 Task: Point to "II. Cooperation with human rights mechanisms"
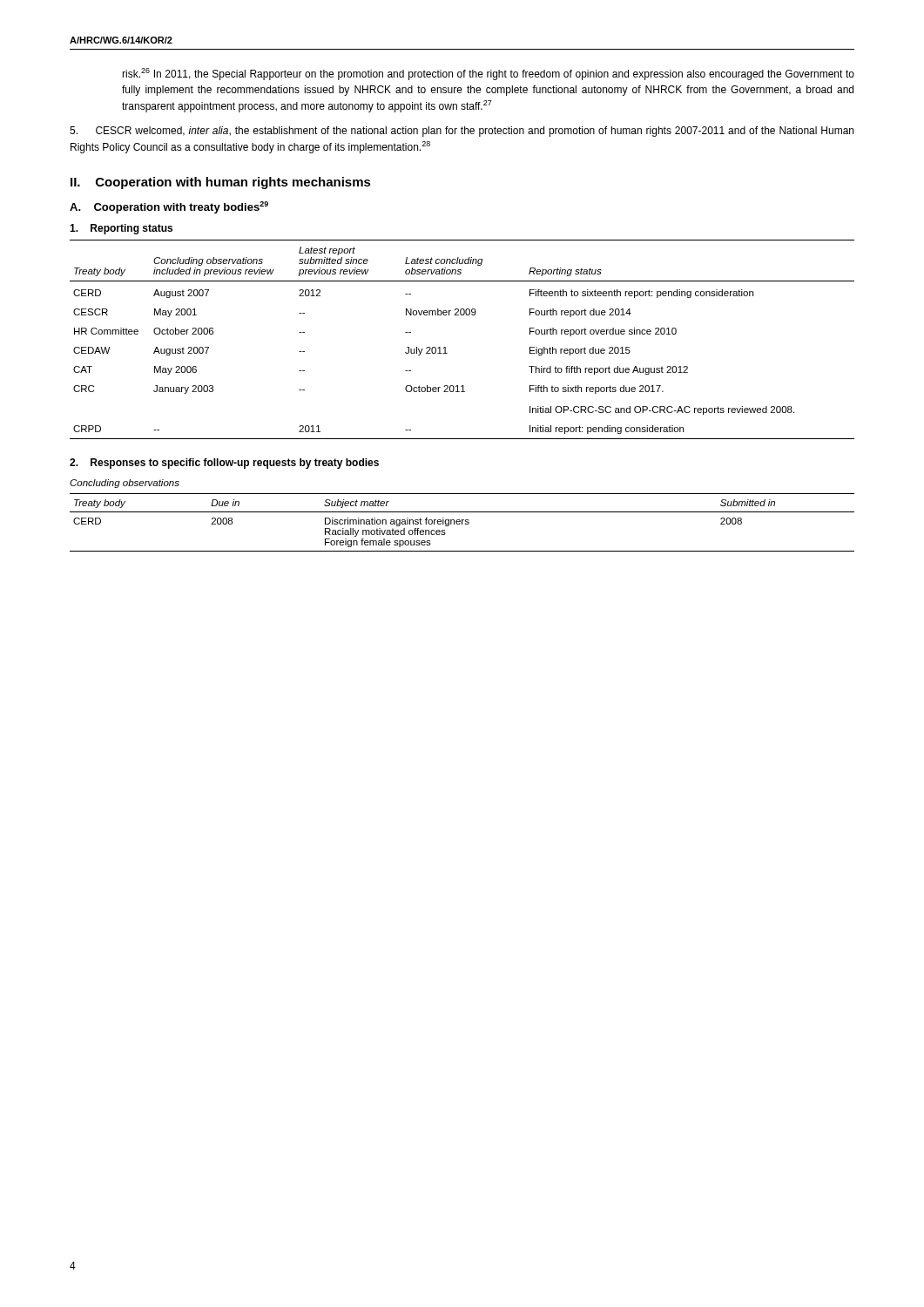tap(220, 182)
